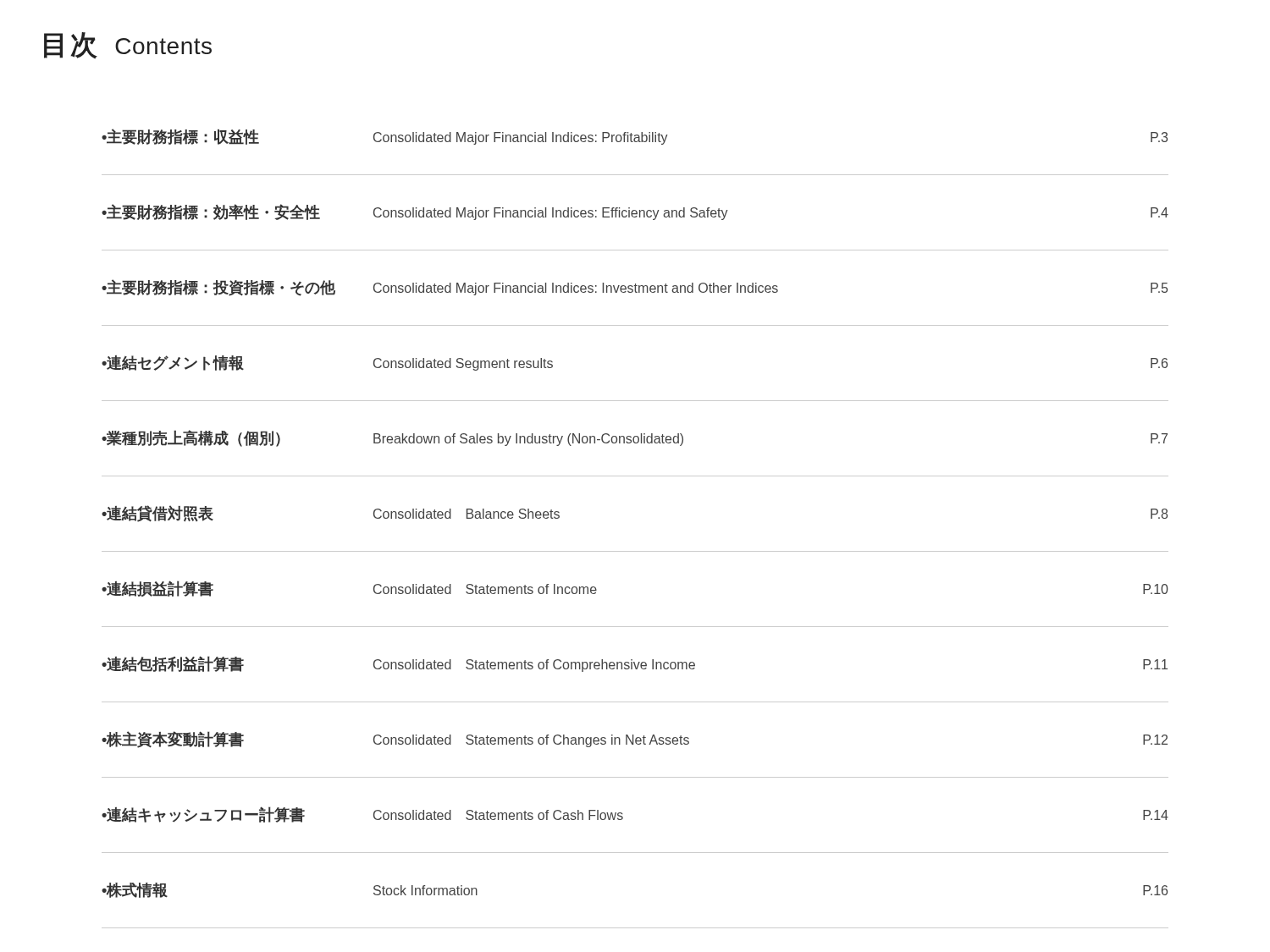Navigate to the element starting "•連結包括利益計算書 Consolidated Statements of Comprehensive Income P.11"
Screen dimensions: 952x1270
[x=635, y=664]
